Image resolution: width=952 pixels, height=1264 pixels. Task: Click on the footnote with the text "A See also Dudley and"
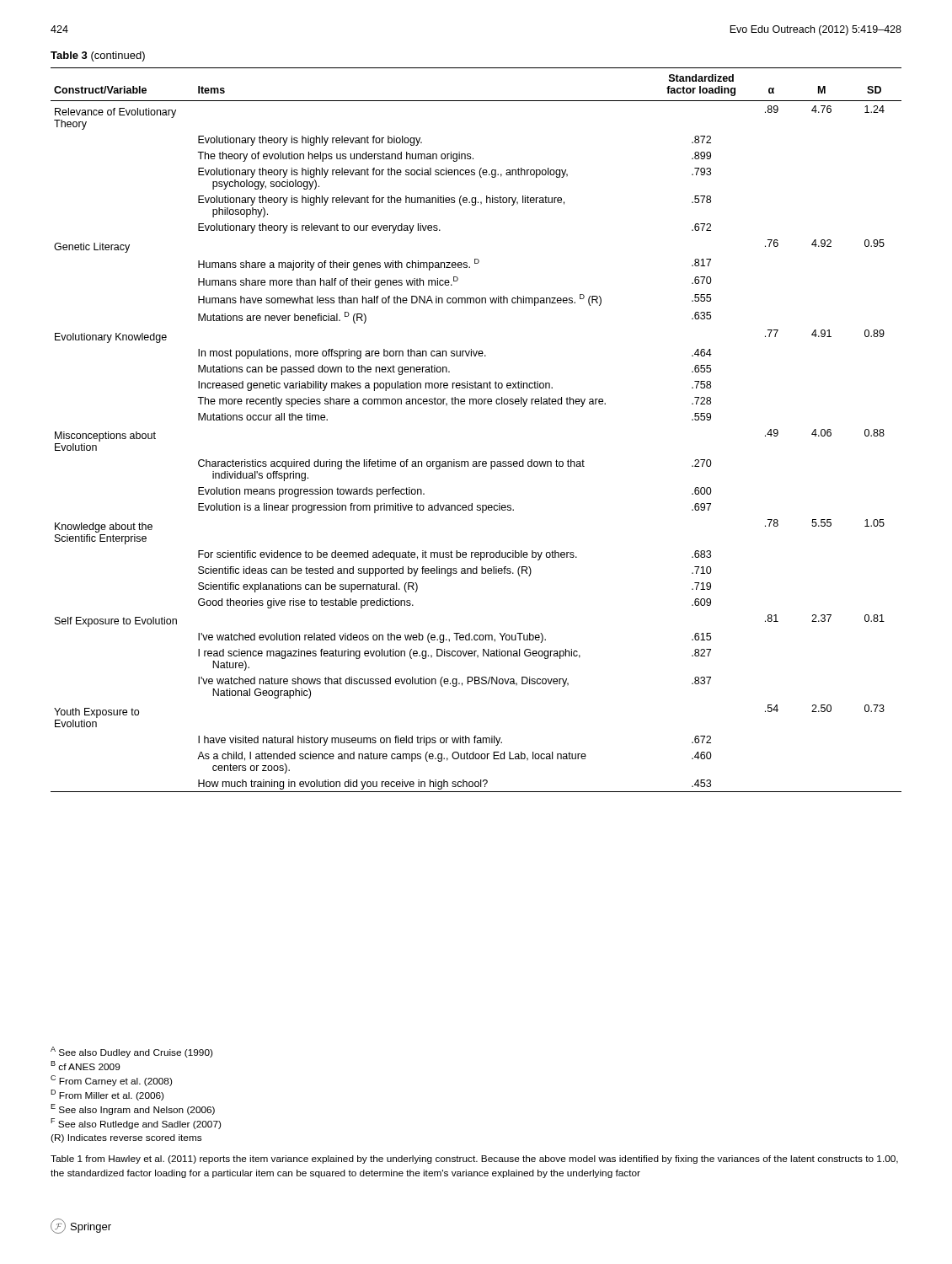point(132,1052)
